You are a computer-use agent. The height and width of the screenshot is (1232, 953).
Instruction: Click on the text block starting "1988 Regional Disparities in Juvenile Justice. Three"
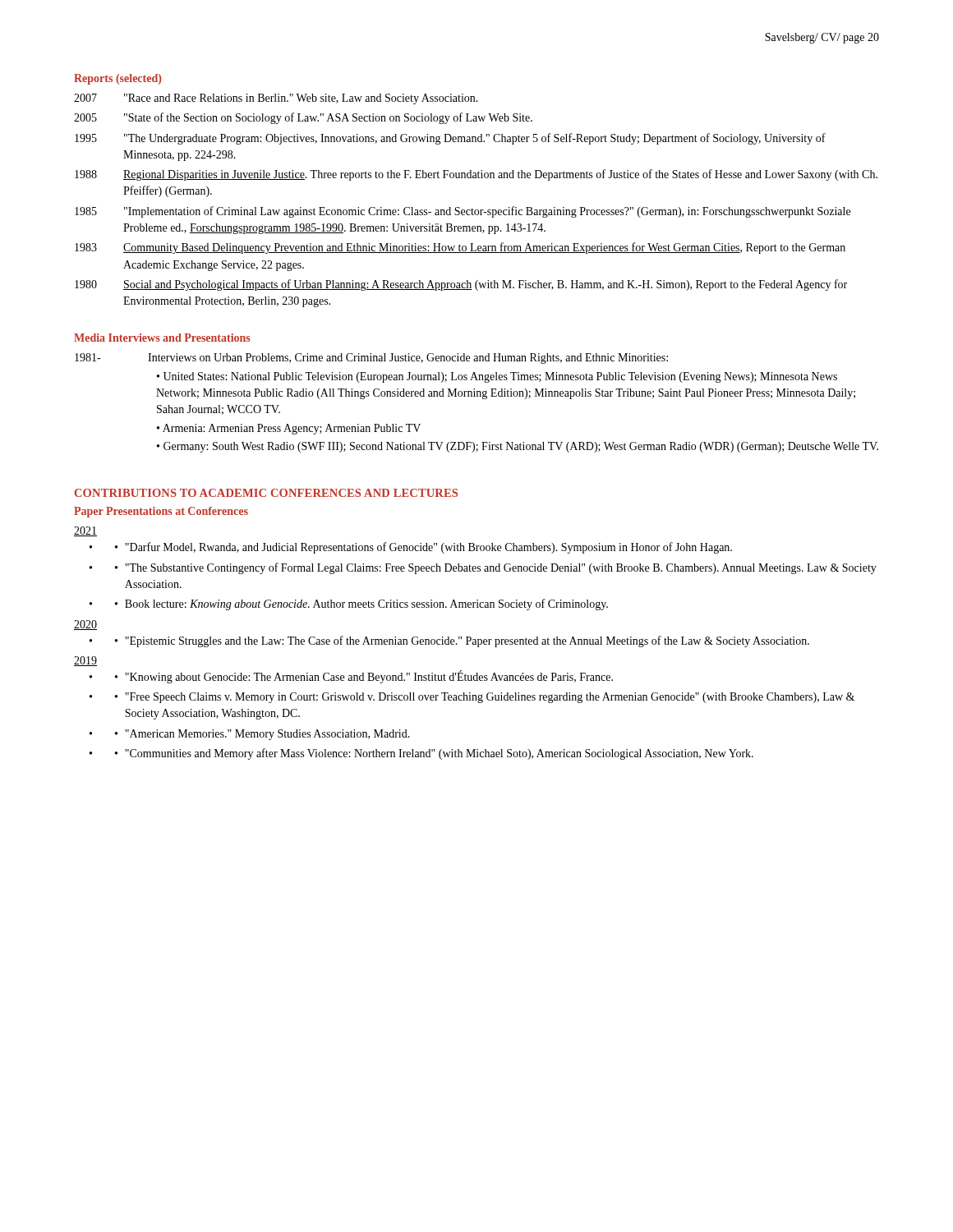coord(476,184)
